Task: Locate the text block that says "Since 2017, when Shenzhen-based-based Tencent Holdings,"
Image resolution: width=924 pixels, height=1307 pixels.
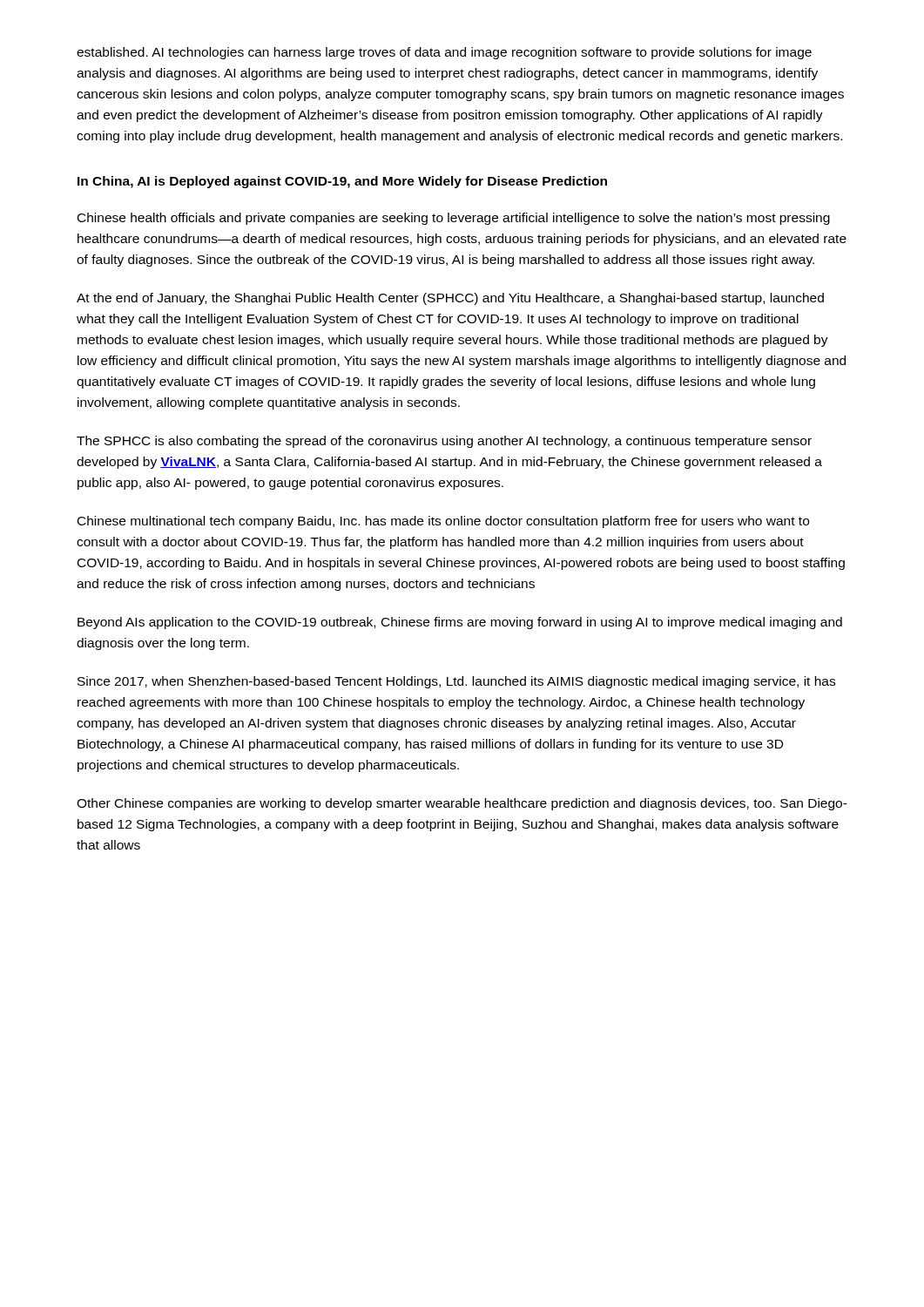Action: pyautogui.click(x=456, y=723)
